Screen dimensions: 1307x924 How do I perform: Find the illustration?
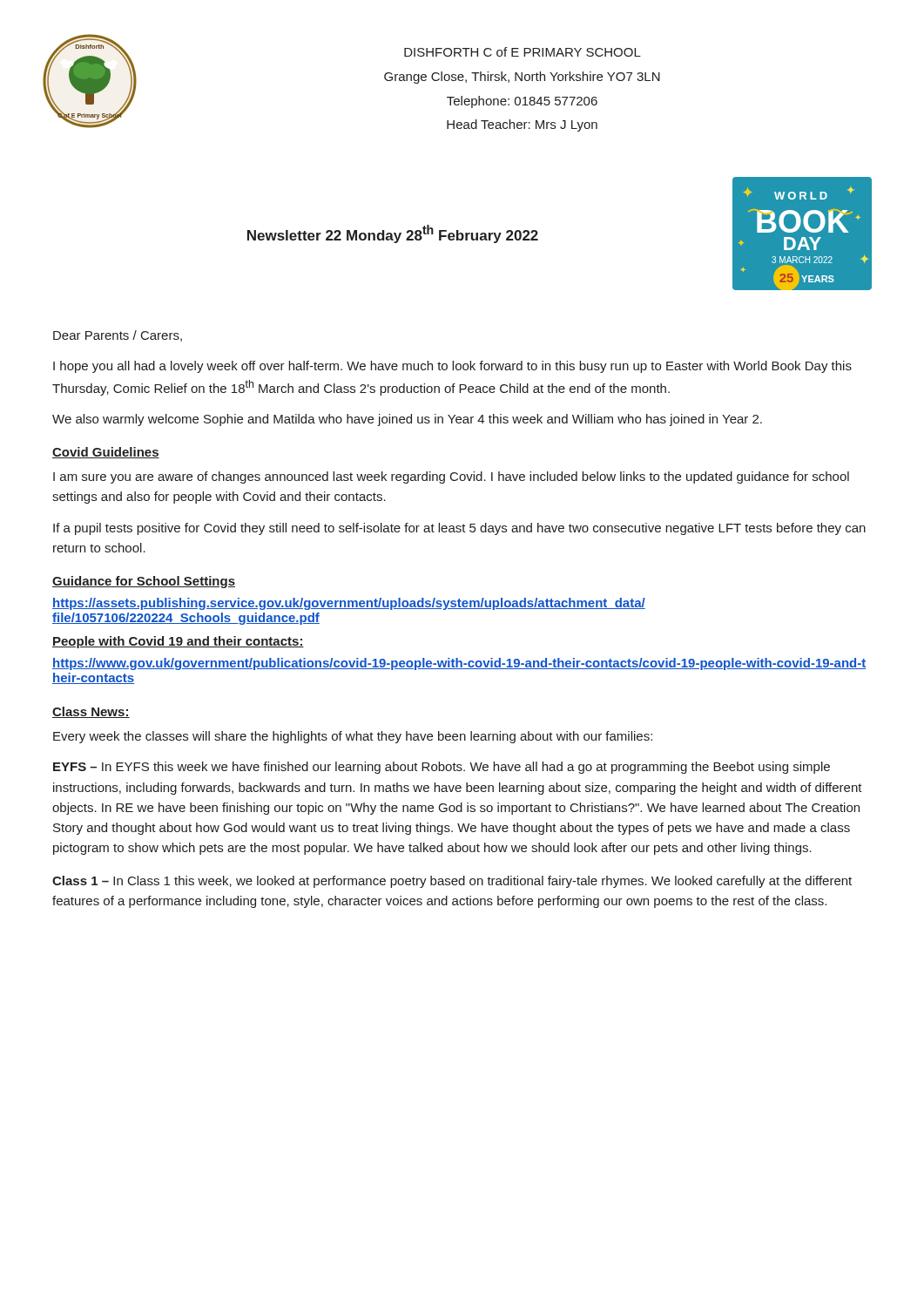point(802,233)
